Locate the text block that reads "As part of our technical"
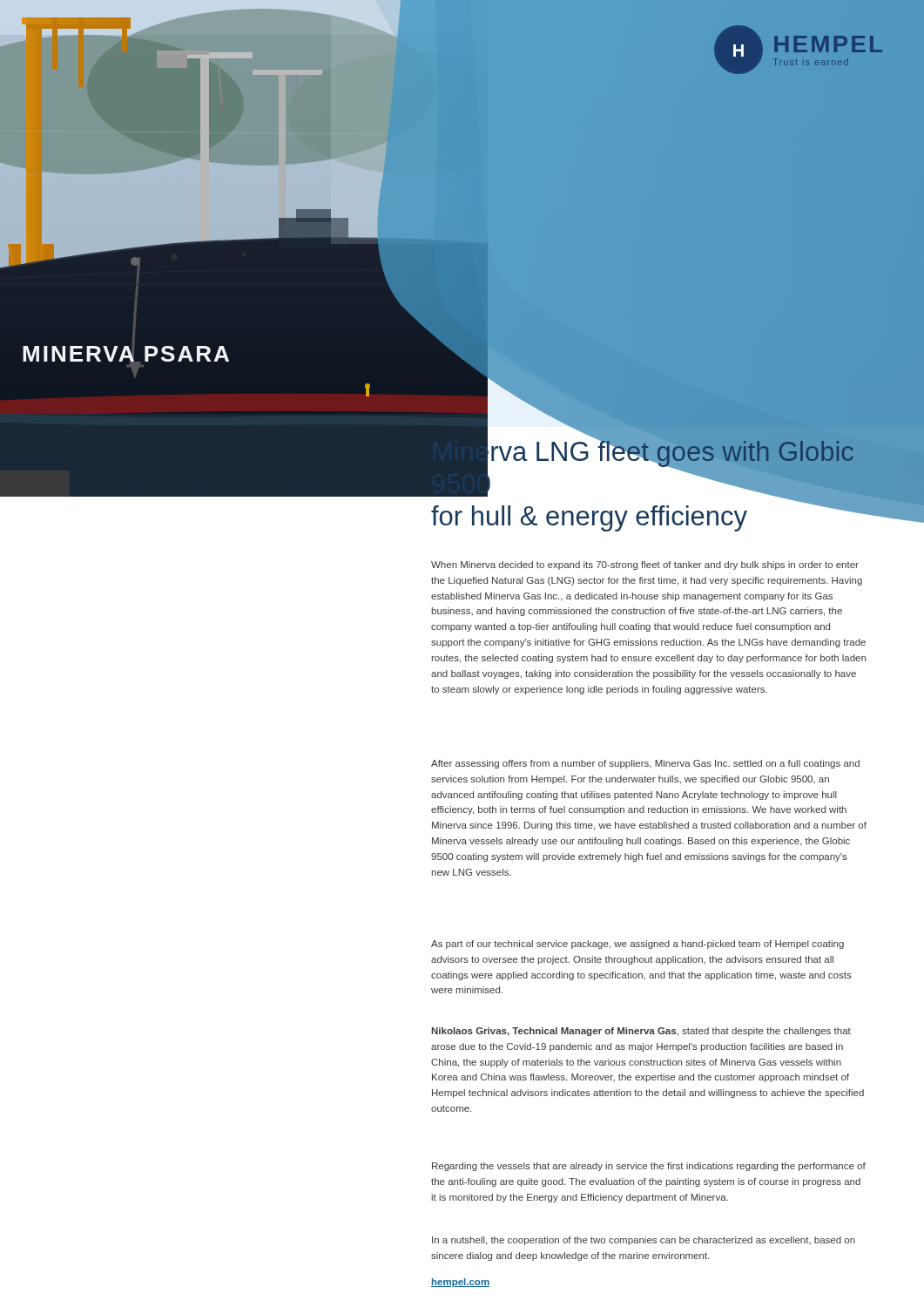924x1307 pixels. (x=649, y=968)
